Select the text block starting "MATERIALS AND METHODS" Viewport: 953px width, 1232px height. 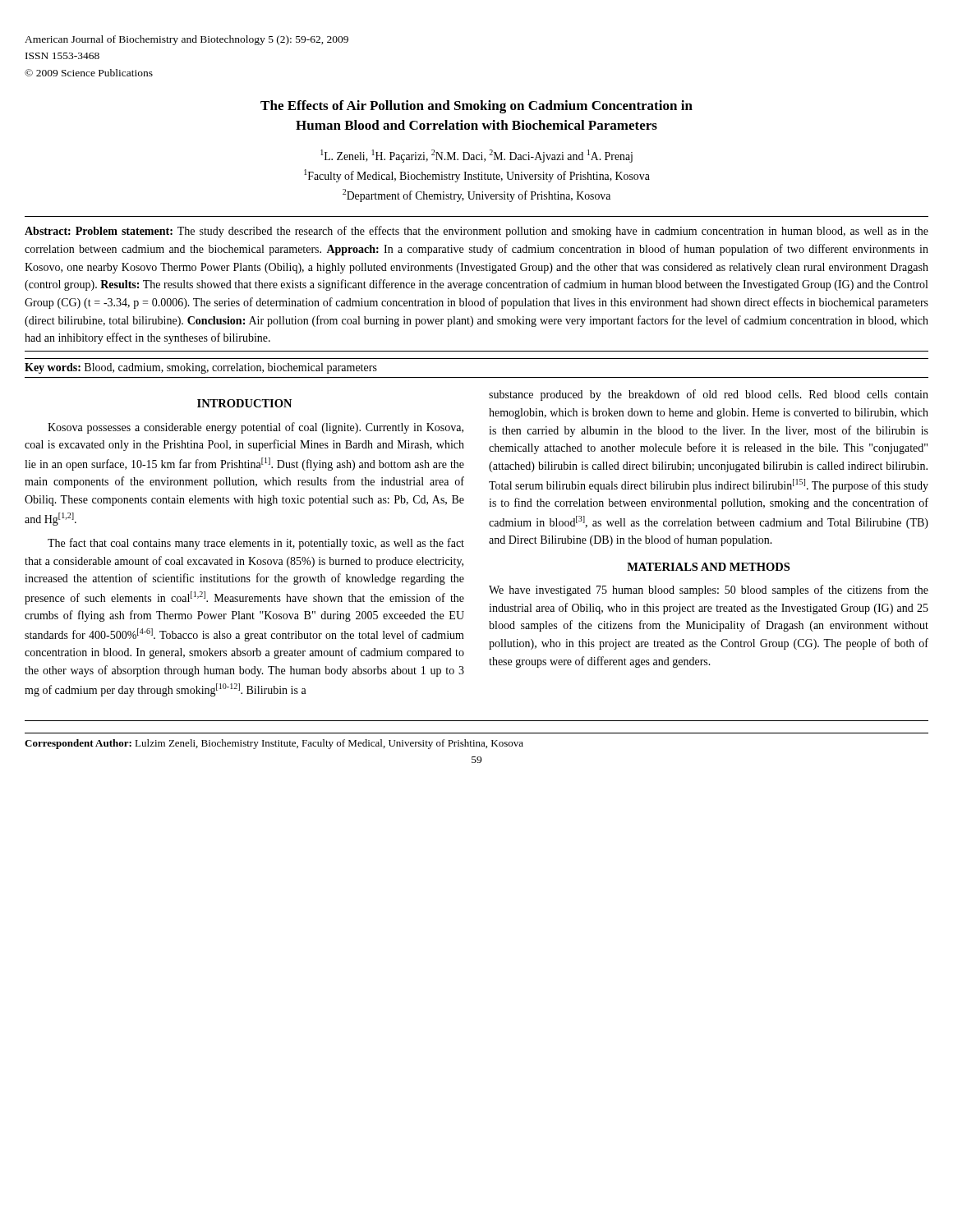[x=709, y=566]
